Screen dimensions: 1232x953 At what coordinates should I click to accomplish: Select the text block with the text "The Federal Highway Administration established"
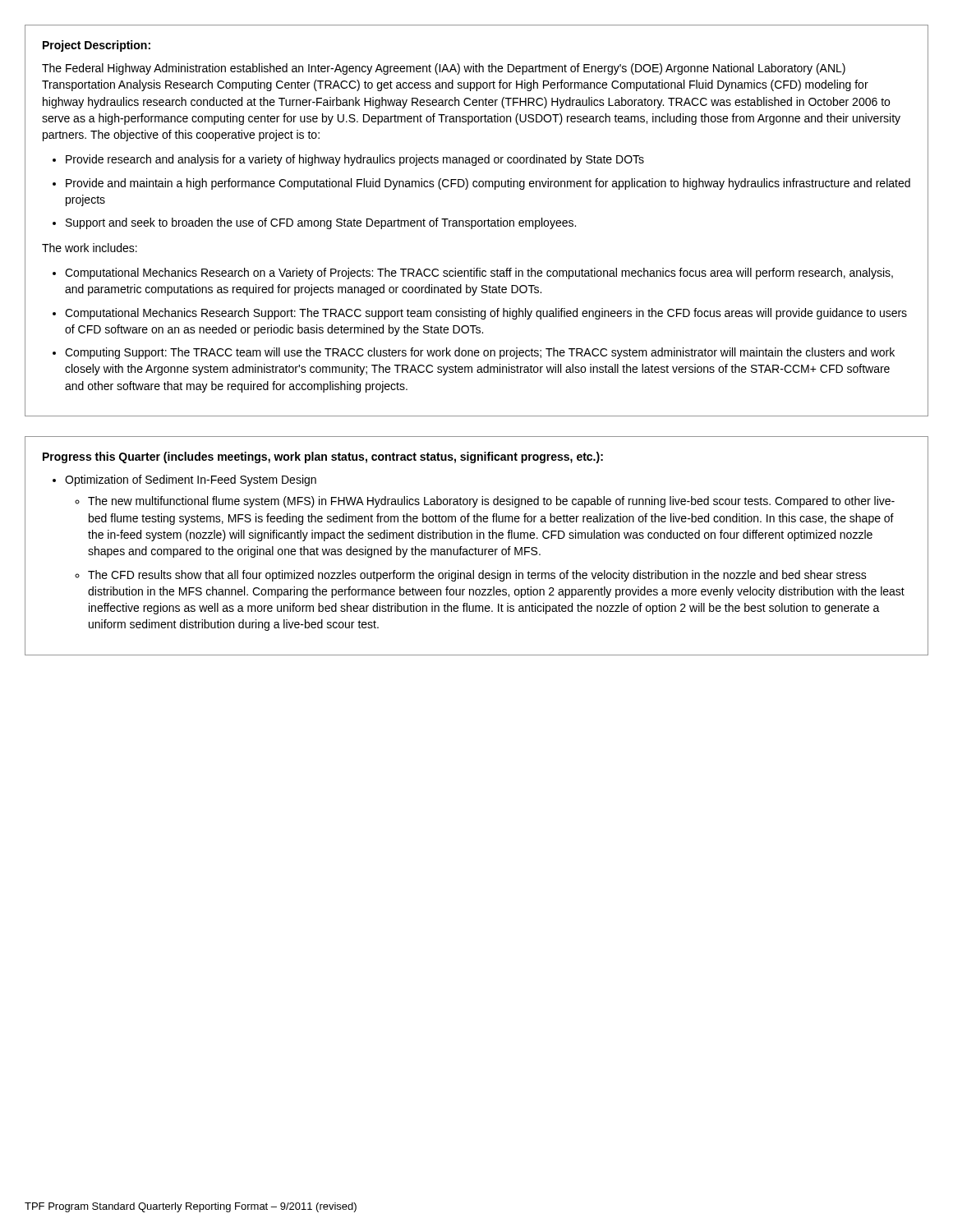[x=471, y=102]
